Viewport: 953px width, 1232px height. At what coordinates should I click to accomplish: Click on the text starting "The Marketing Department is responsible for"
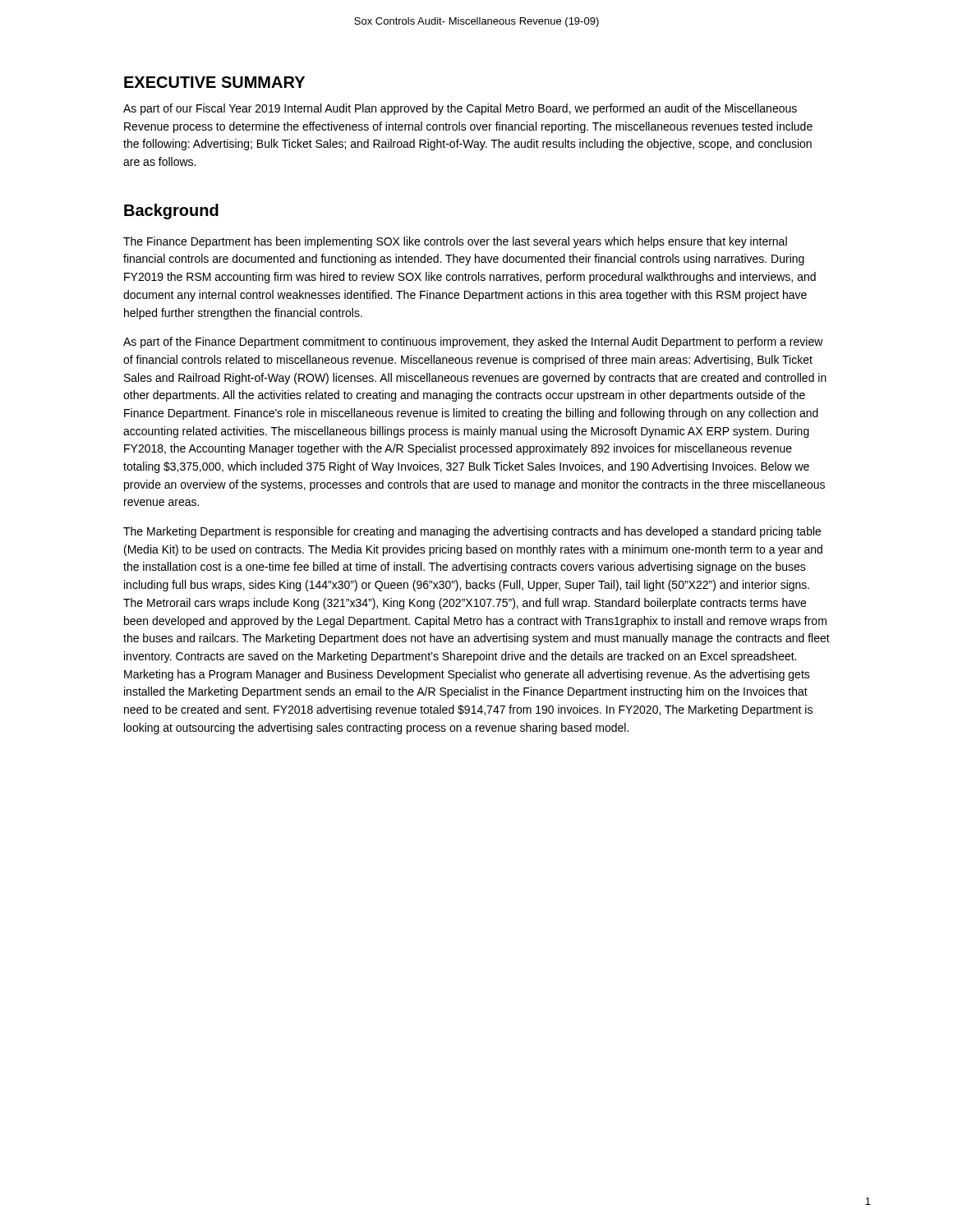pos(476,629)
